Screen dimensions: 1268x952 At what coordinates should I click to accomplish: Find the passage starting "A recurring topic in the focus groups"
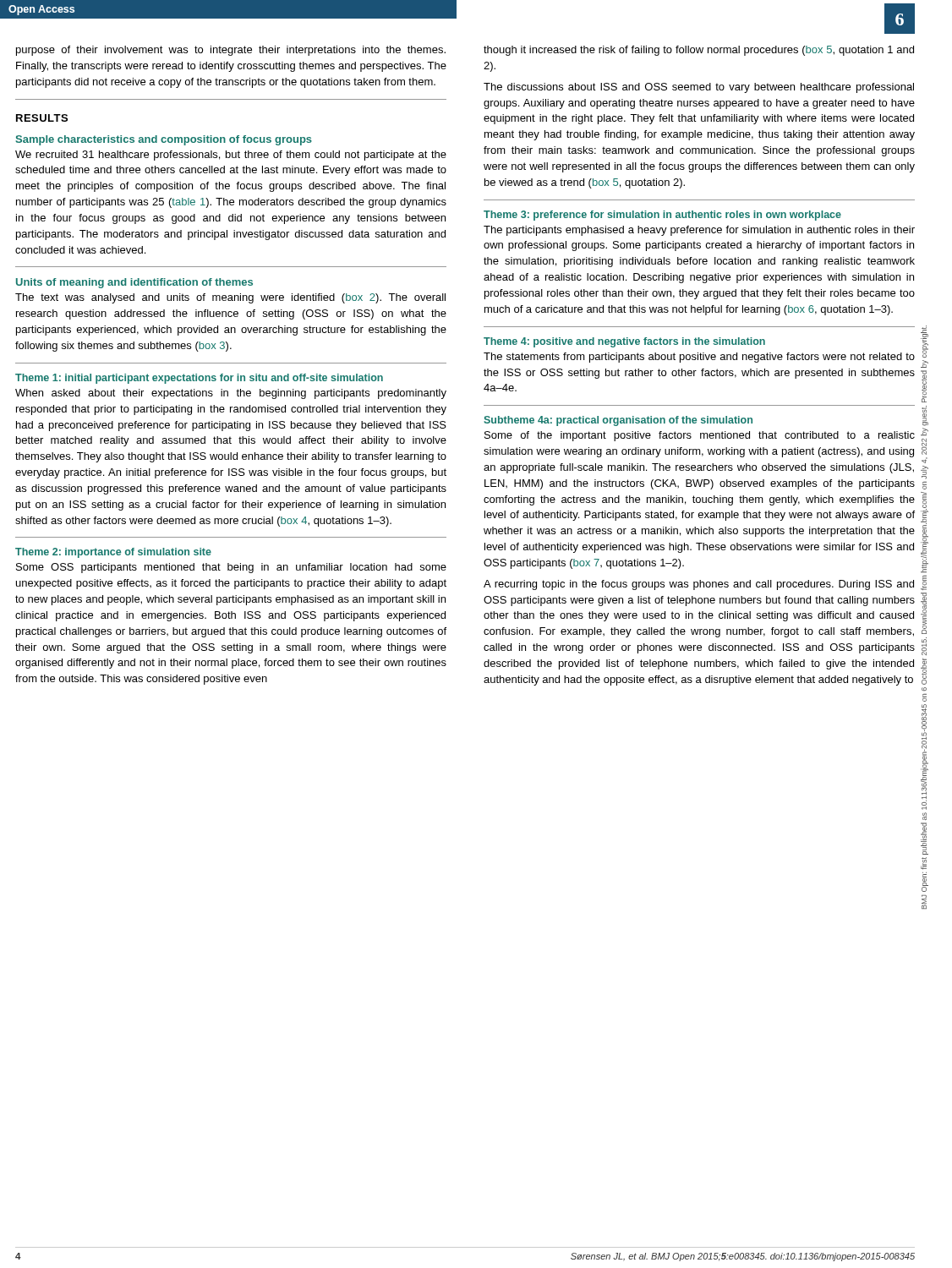[699, 631]
